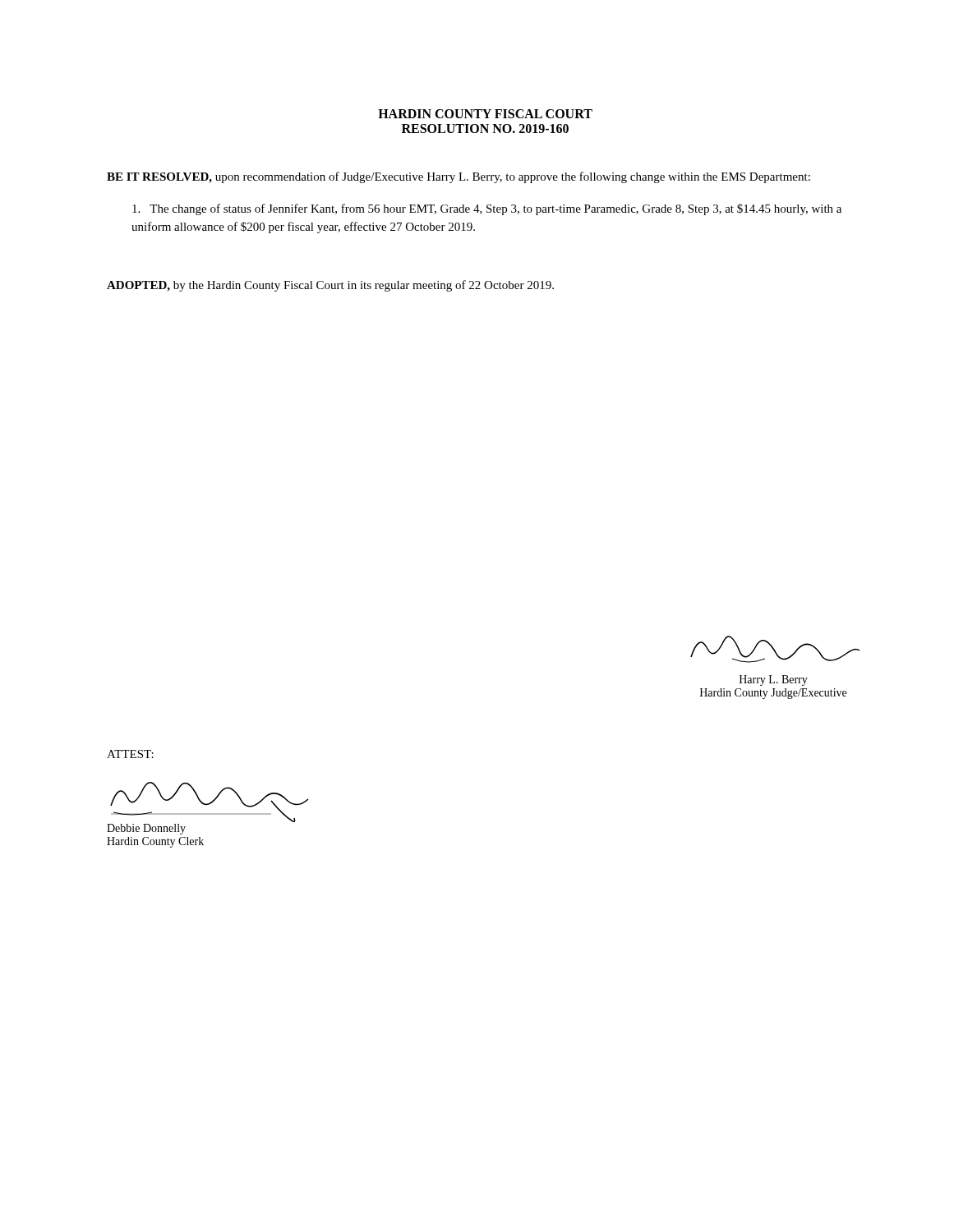Screen dimensions: 1232x954
Task: Navigate to the region starting "BE IT RESOLVED, upon recommendation of"
Action: 485,177
